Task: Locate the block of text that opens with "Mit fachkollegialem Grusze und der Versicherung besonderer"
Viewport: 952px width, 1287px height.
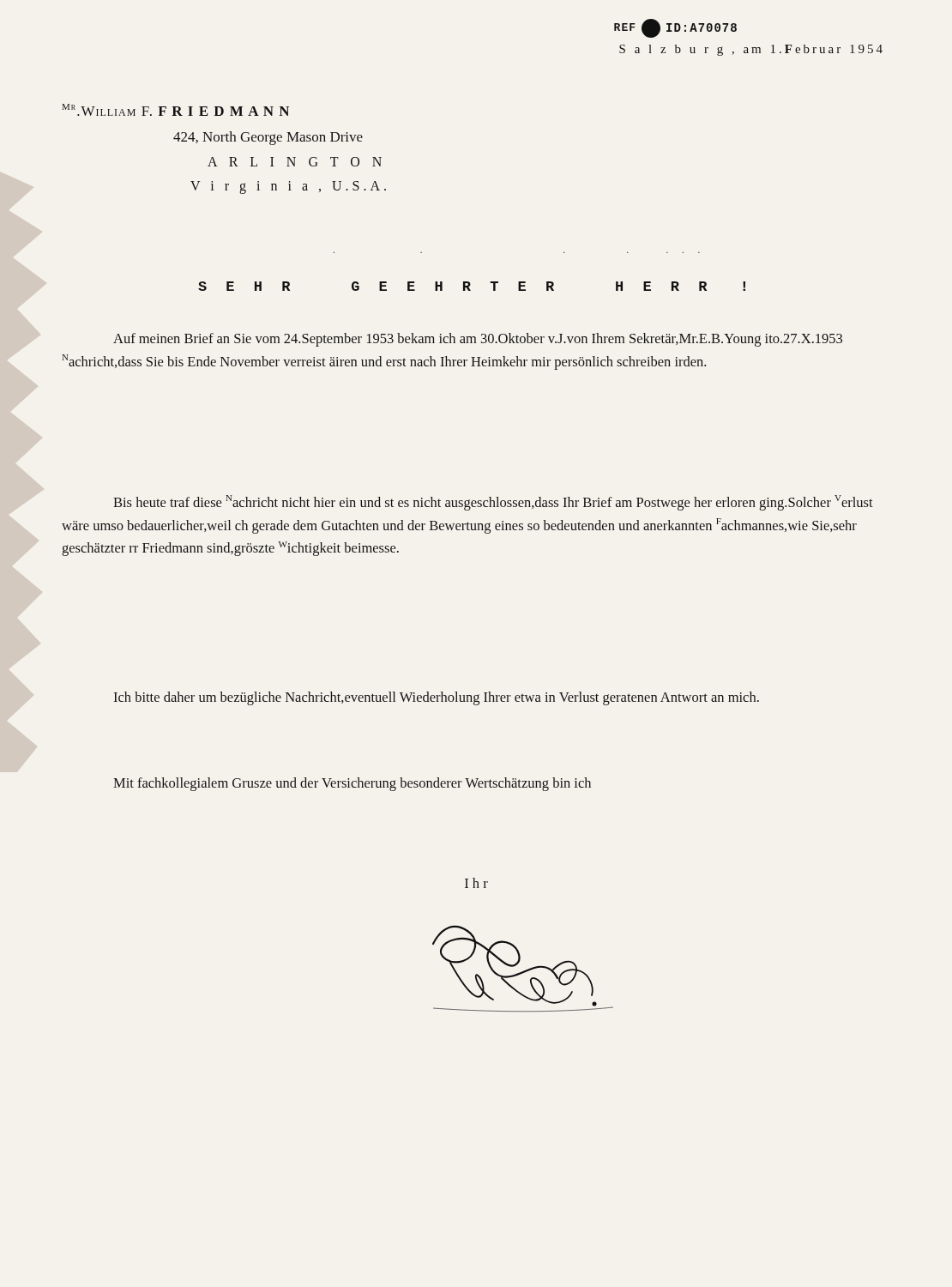Action: coord(478,783)
